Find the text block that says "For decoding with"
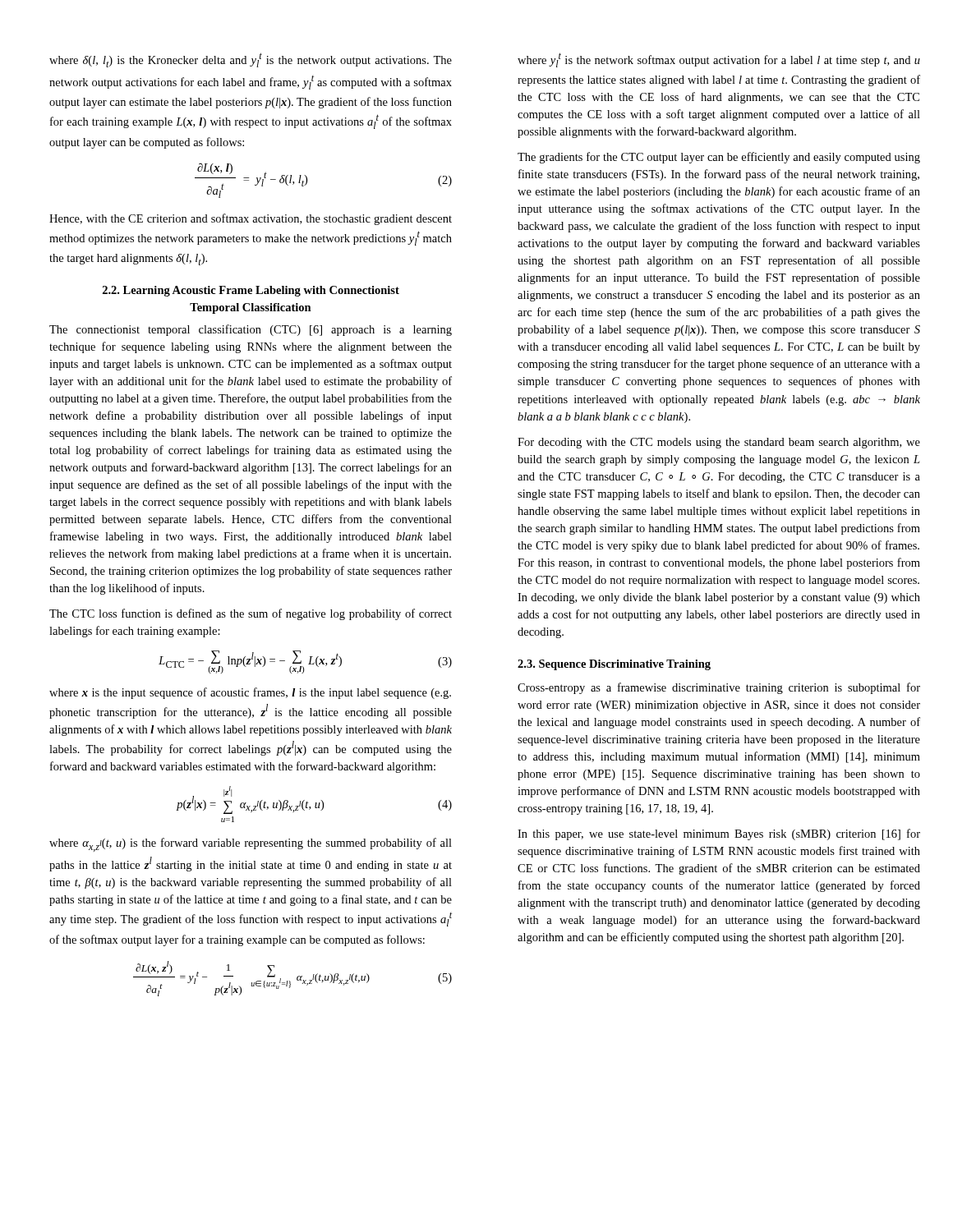This screenshot has height=1232, width=953. [719, 536]
